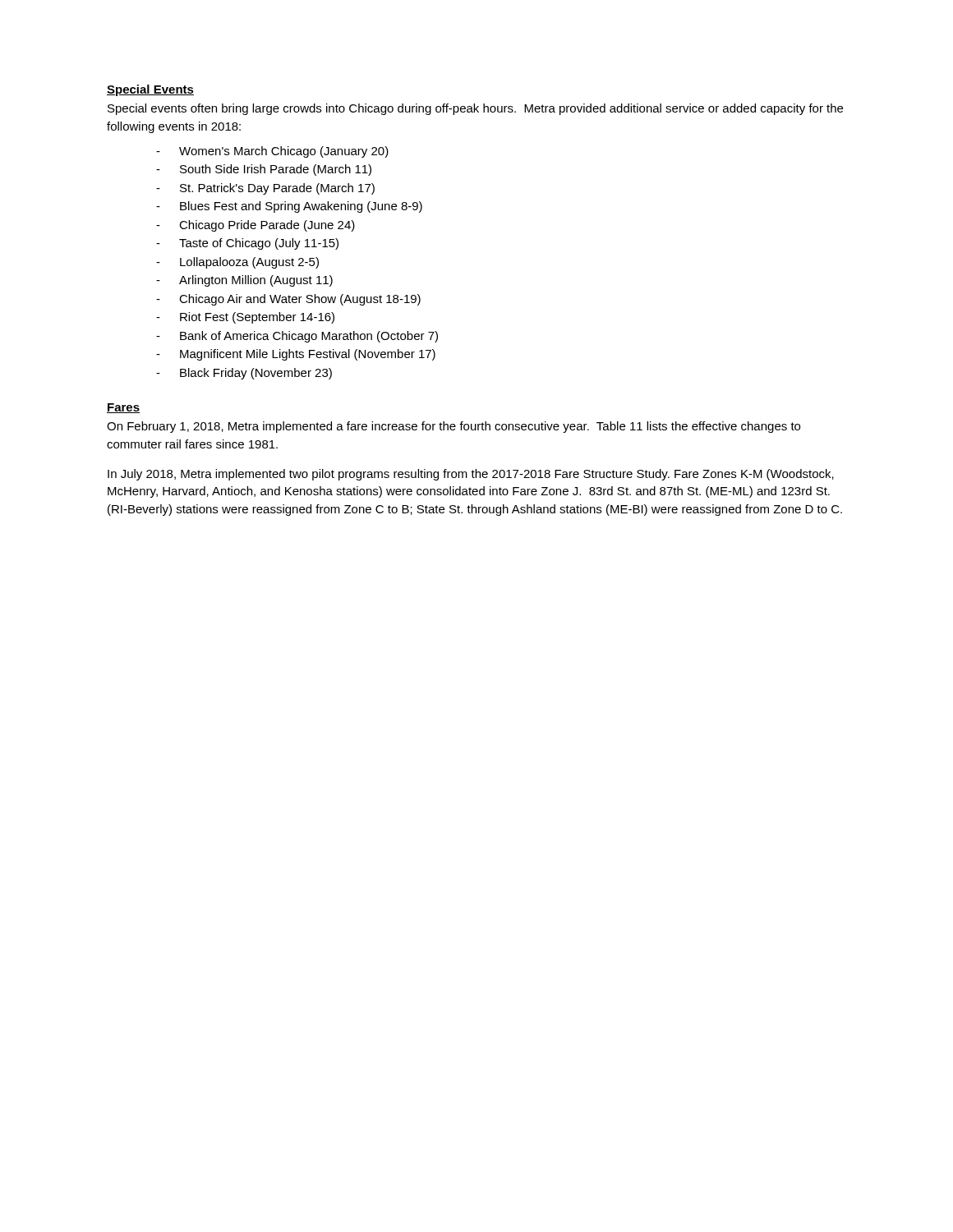Locate the passage starting "Special Events"
The image size is (953, 1232).
(150, 89)
